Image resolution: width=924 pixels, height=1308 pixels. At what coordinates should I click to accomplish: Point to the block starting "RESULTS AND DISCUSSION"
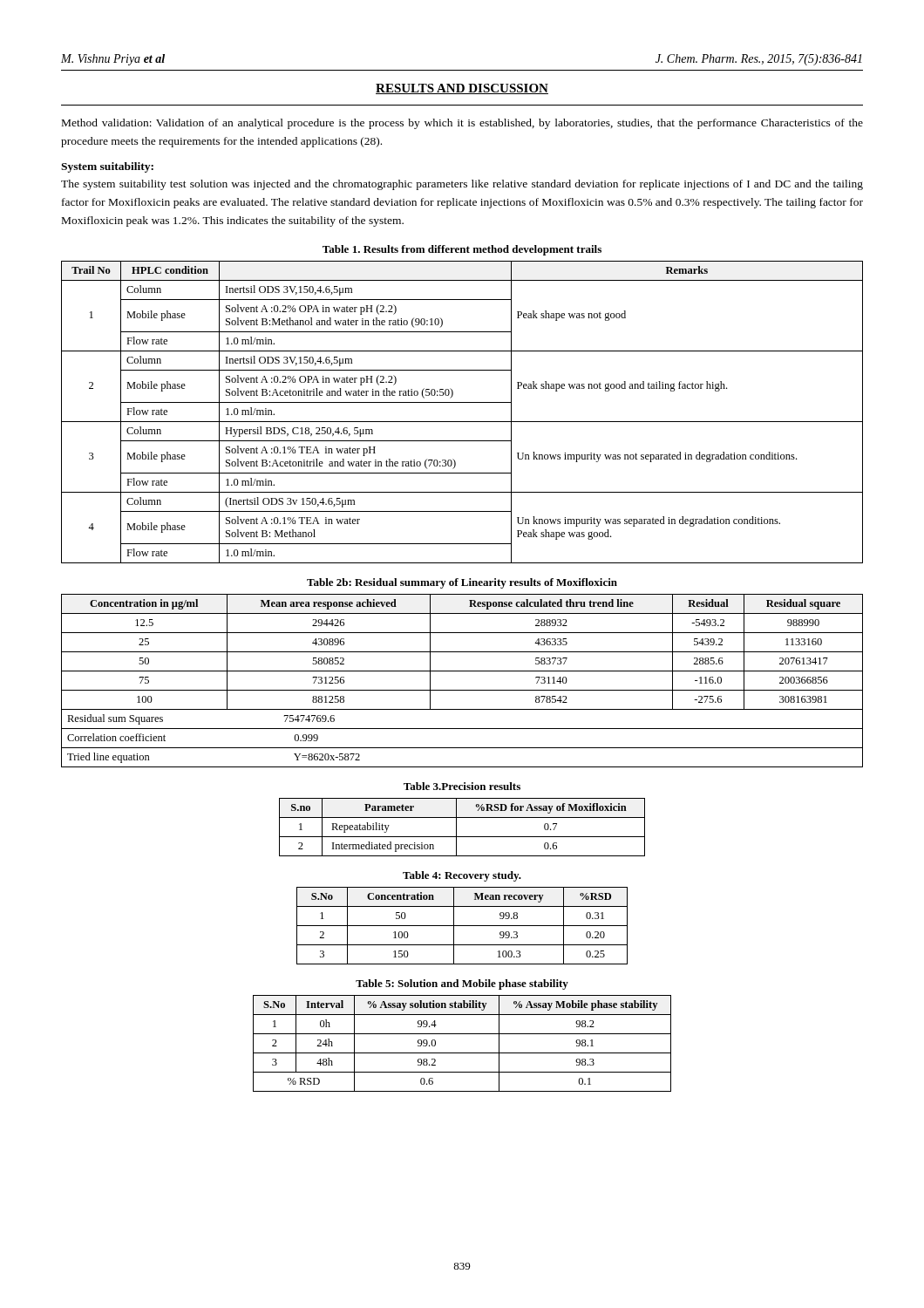462,88
